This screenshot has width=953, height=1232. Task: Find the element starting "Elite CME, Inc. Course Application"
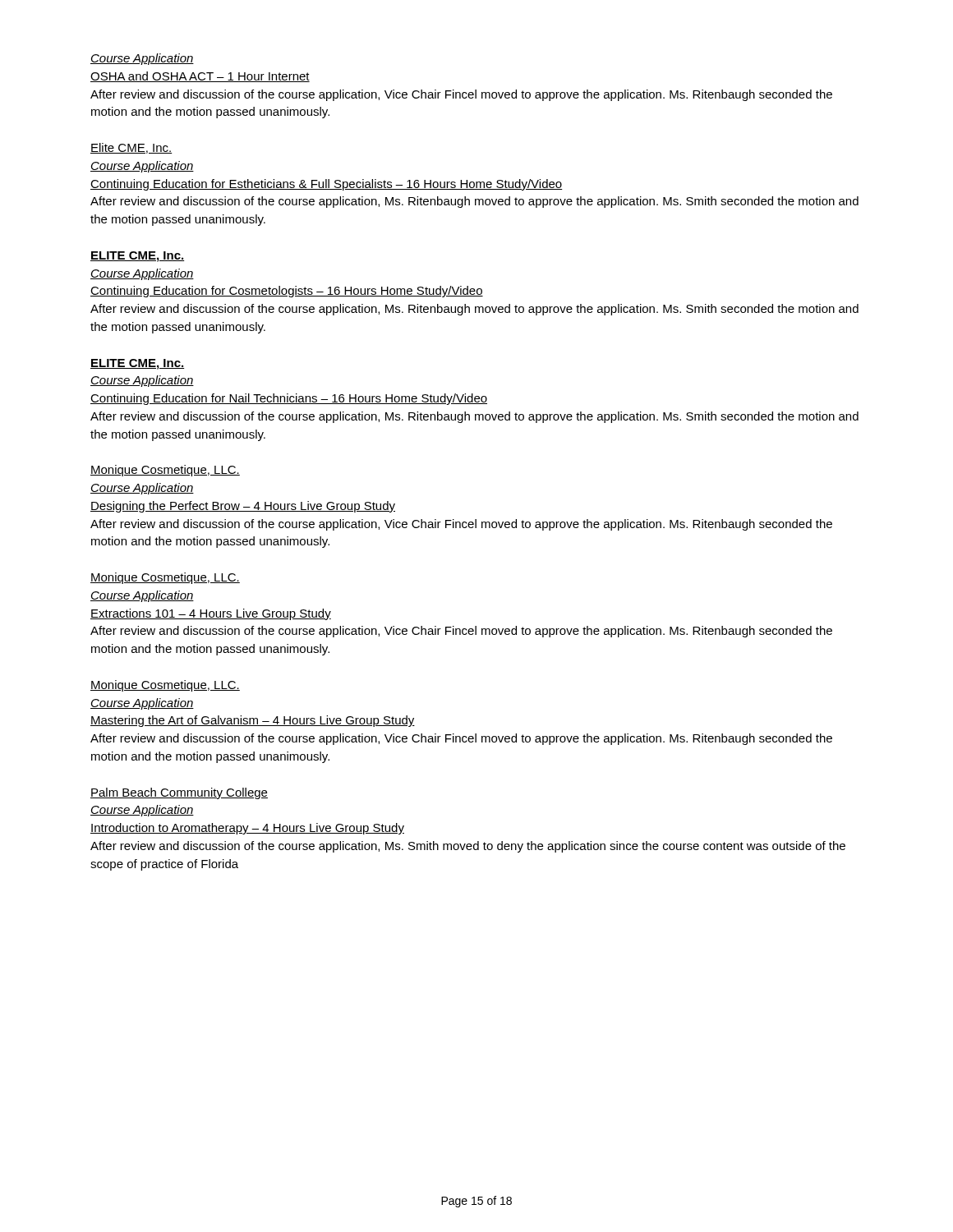click(476, 184)
